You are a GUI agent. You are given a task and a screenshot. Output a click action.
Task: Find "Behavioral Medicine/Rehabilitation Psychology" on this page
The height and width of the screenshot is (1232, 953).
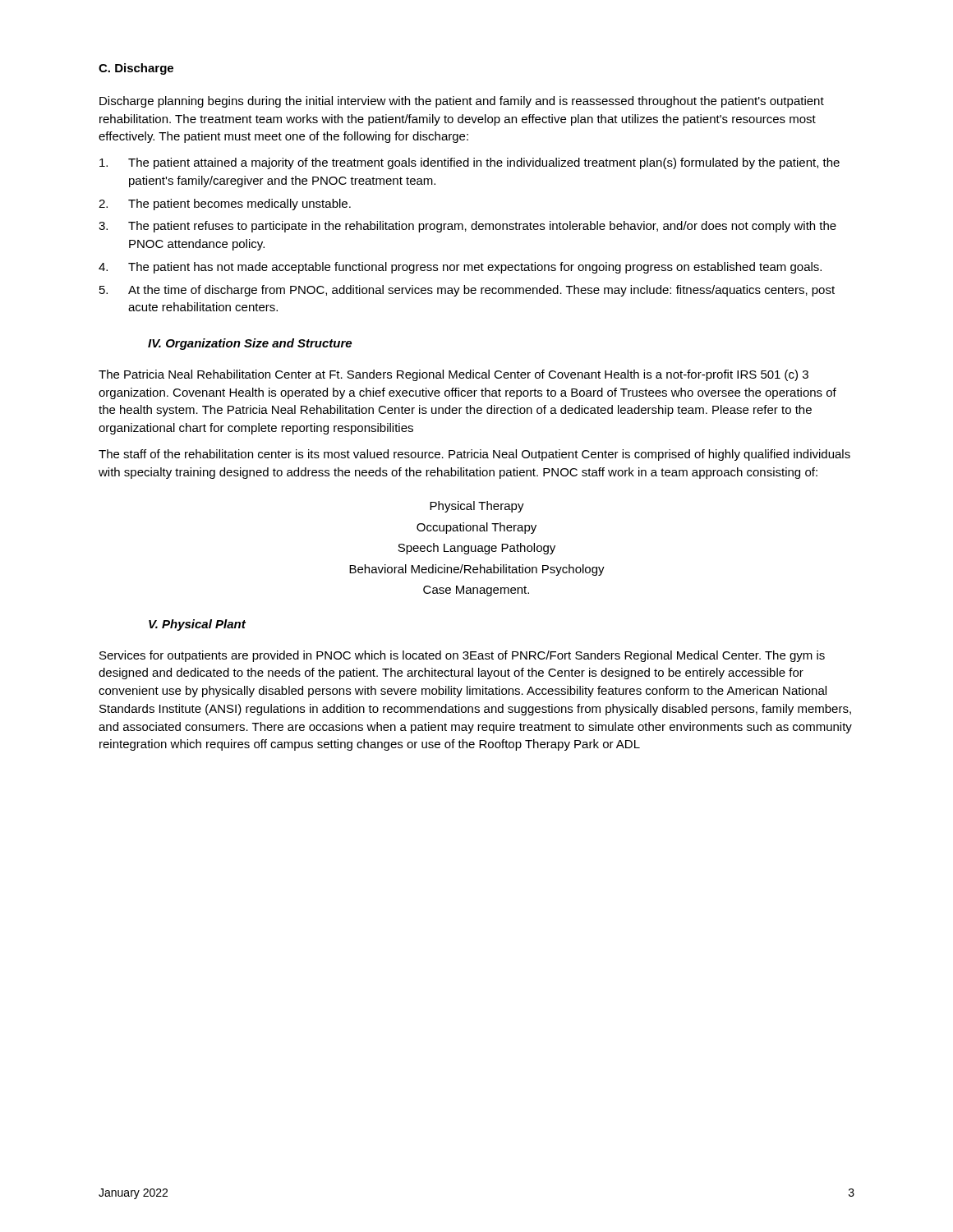[476, 569]
